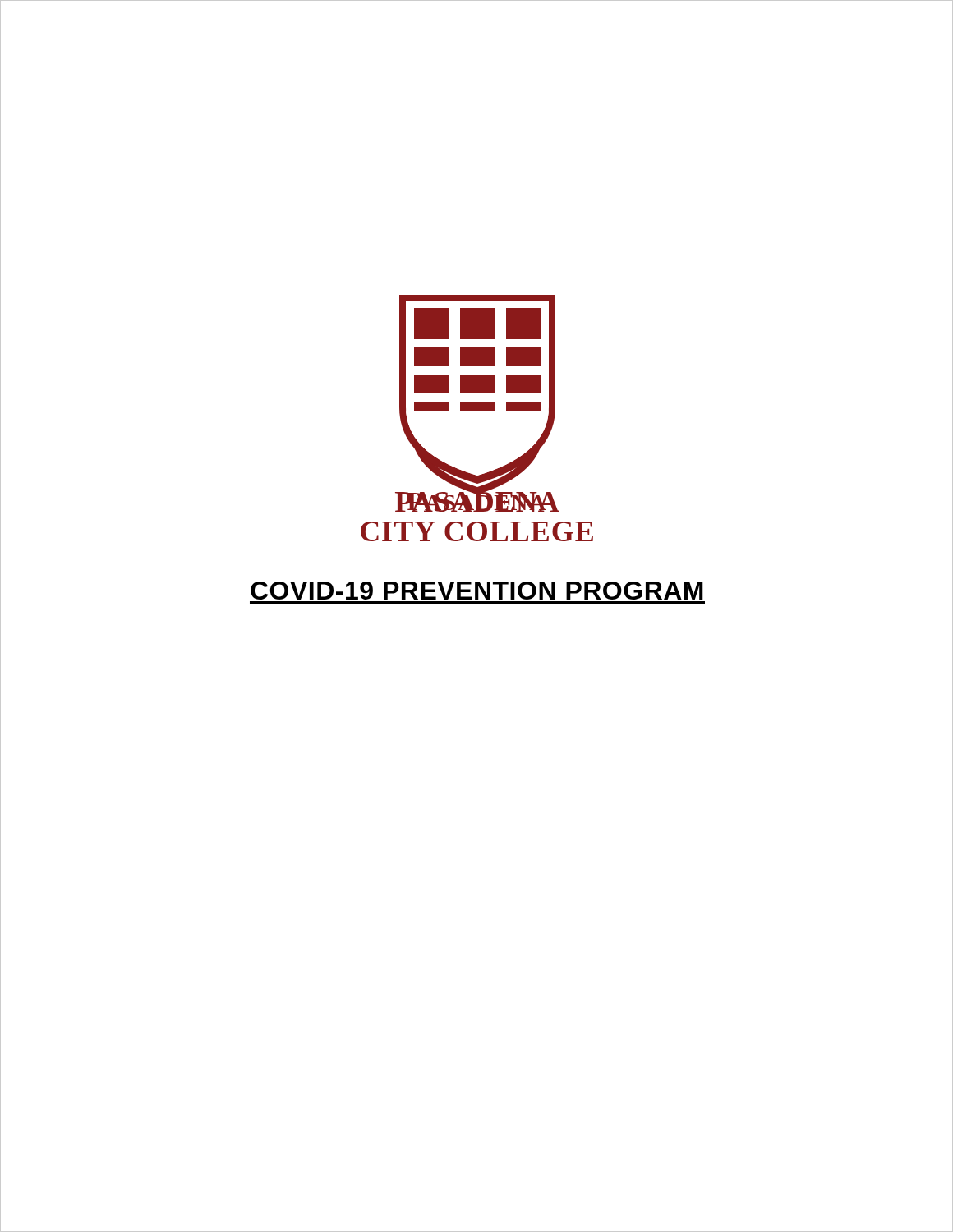
Task: Locate the text "COVID-19 PREVENTION PROGRAM"
Action: tap(477, 591)
